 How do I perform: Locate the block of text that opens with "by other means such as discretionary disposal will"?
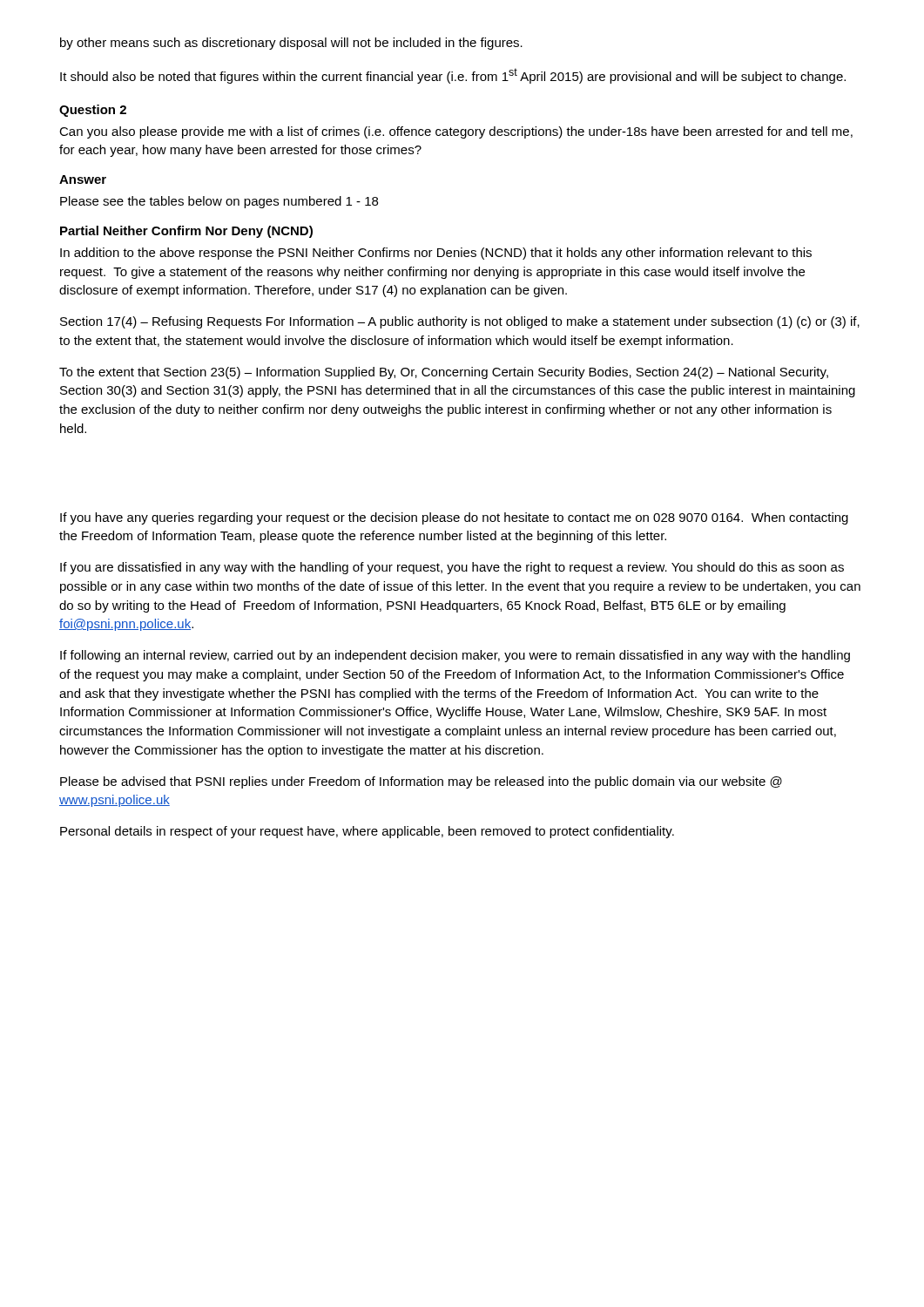click(x=291, y=42)
